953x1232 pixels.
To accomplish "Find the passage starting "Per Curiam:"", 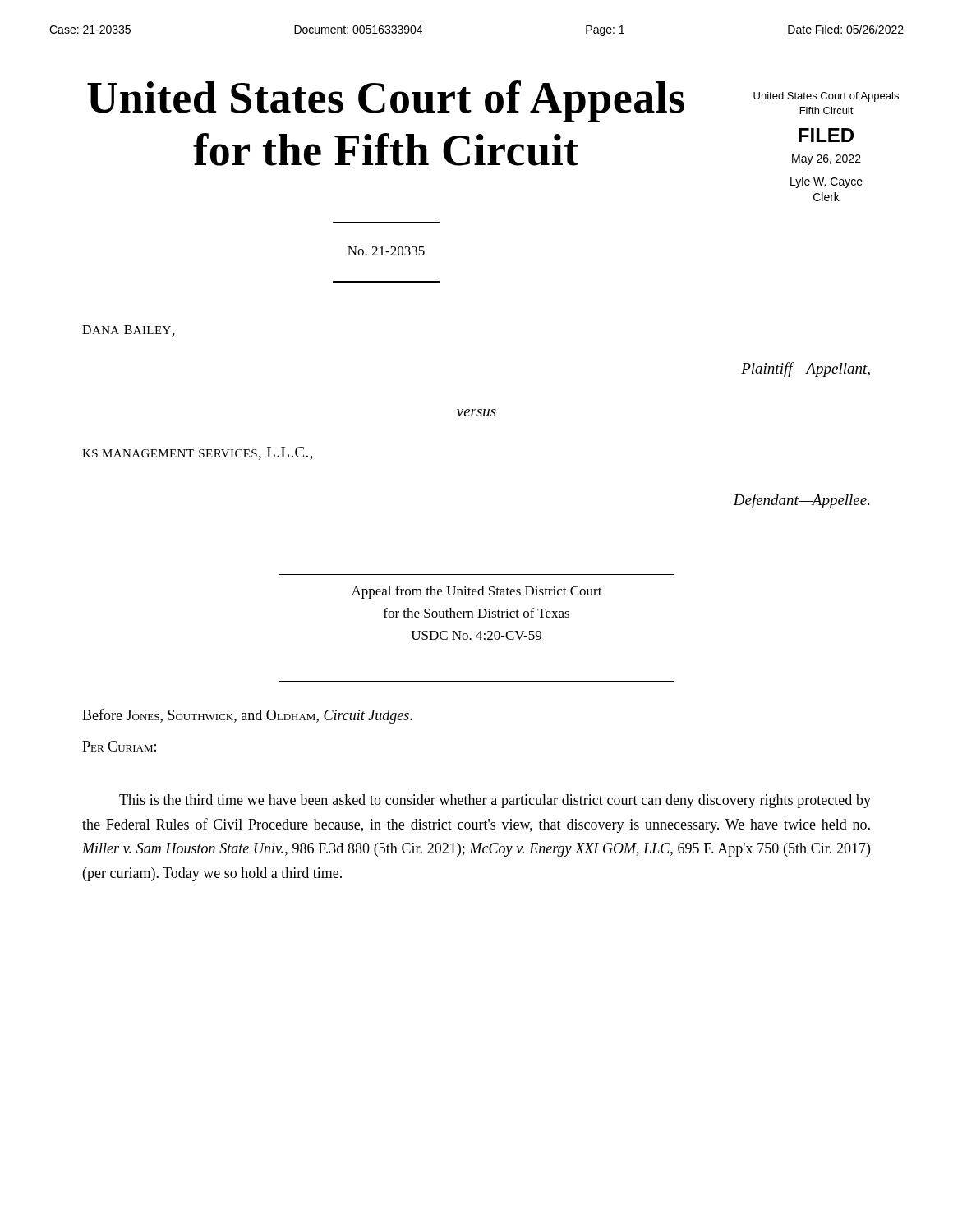I will coord(120,747).
